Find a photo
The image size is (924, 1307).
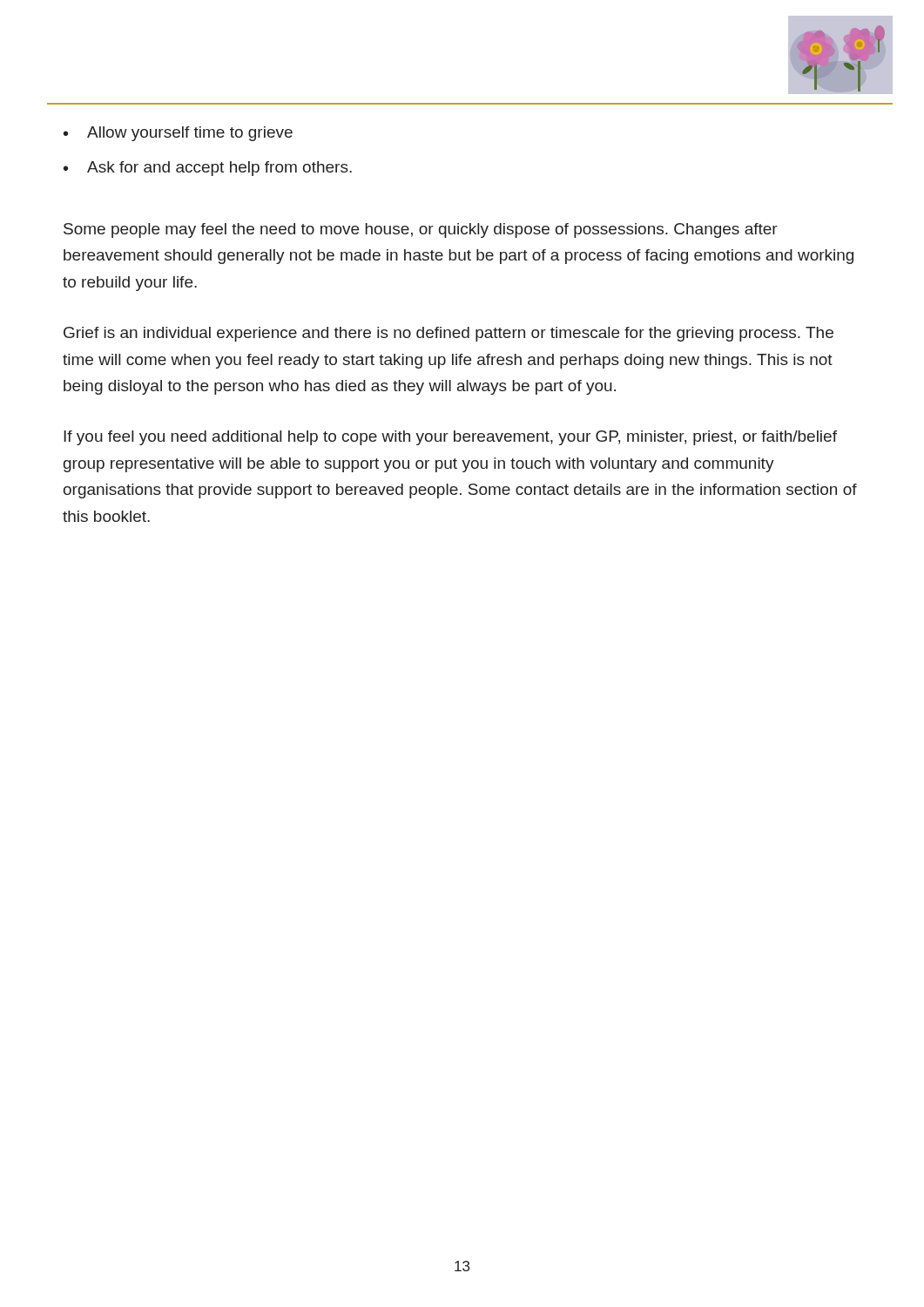pyautogui.click(x=840, y=55)
